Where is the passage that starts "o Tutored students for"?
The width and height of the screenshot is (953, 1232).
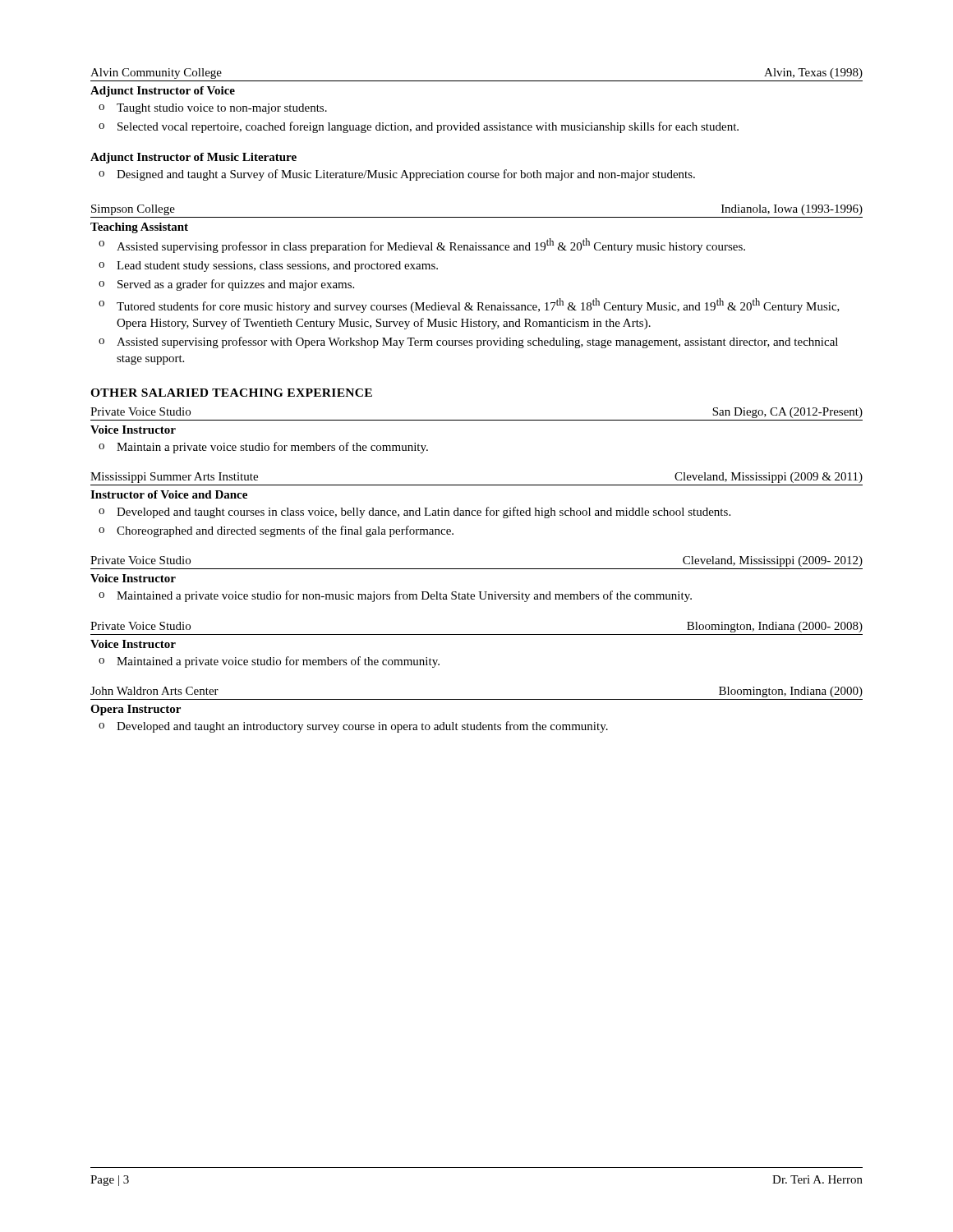click(481, 313)
